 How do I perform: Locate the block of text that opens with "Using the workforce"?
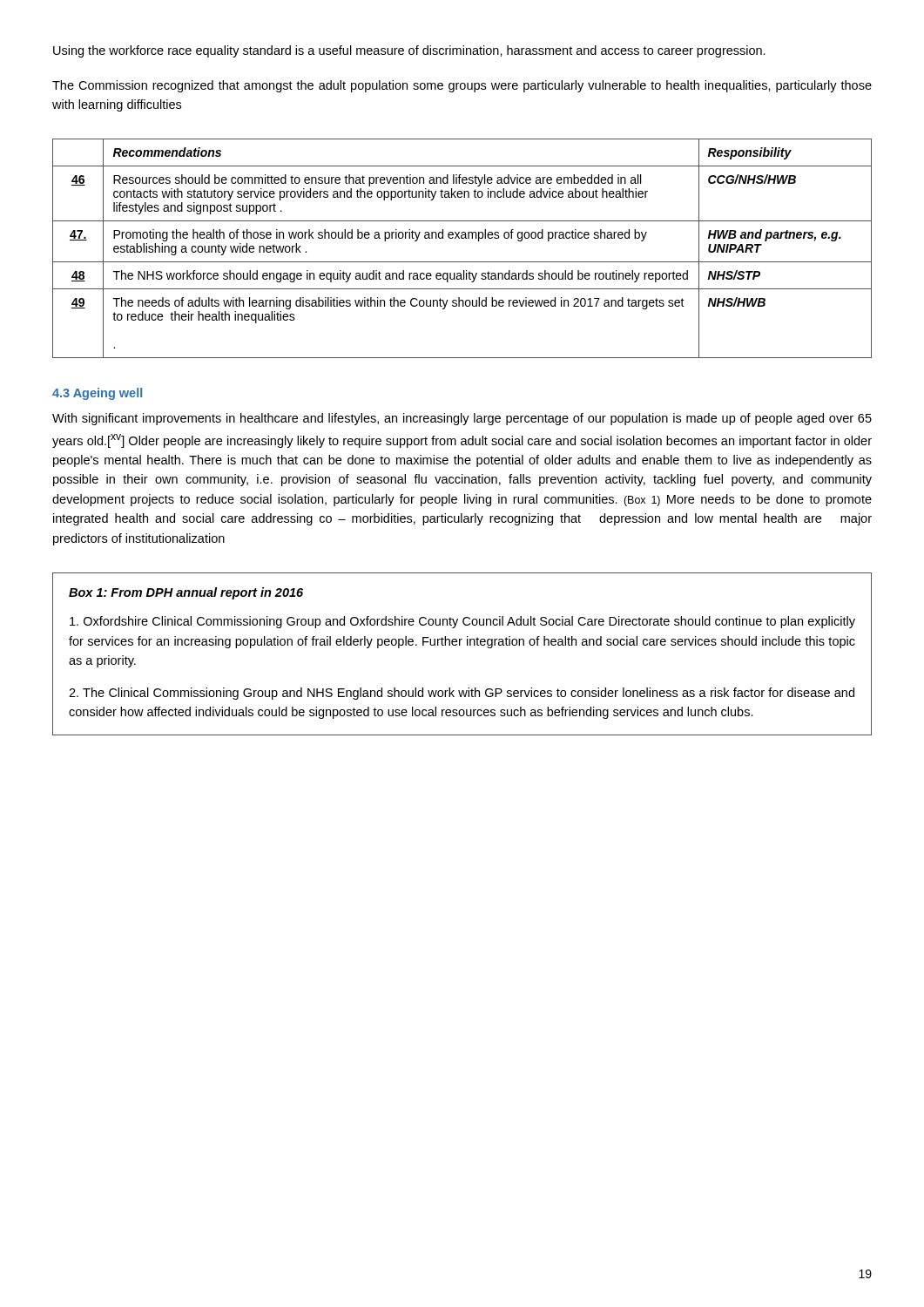(x=409, y=51)
